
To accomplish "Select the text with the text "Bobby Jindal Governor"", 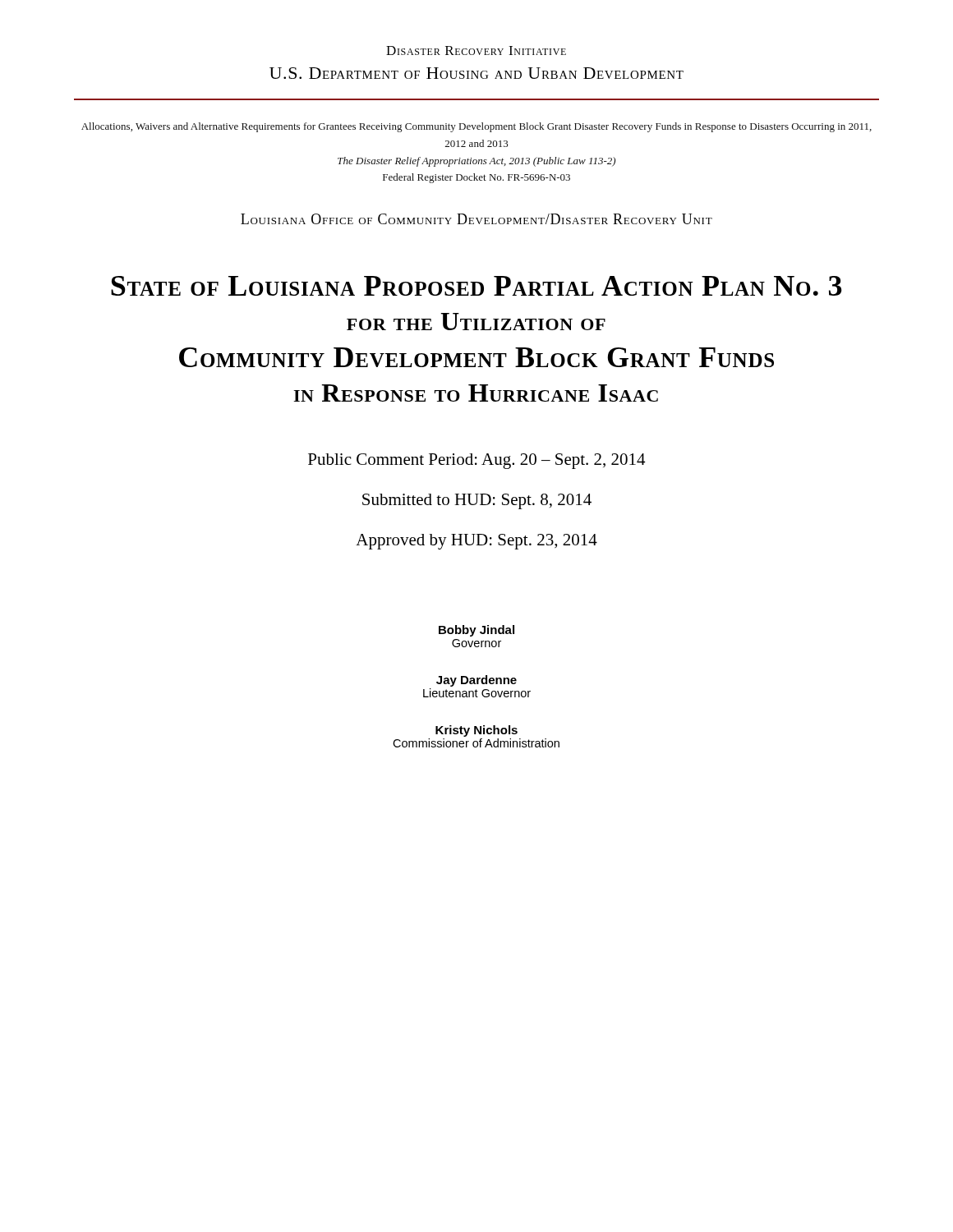I will (476, 636).
